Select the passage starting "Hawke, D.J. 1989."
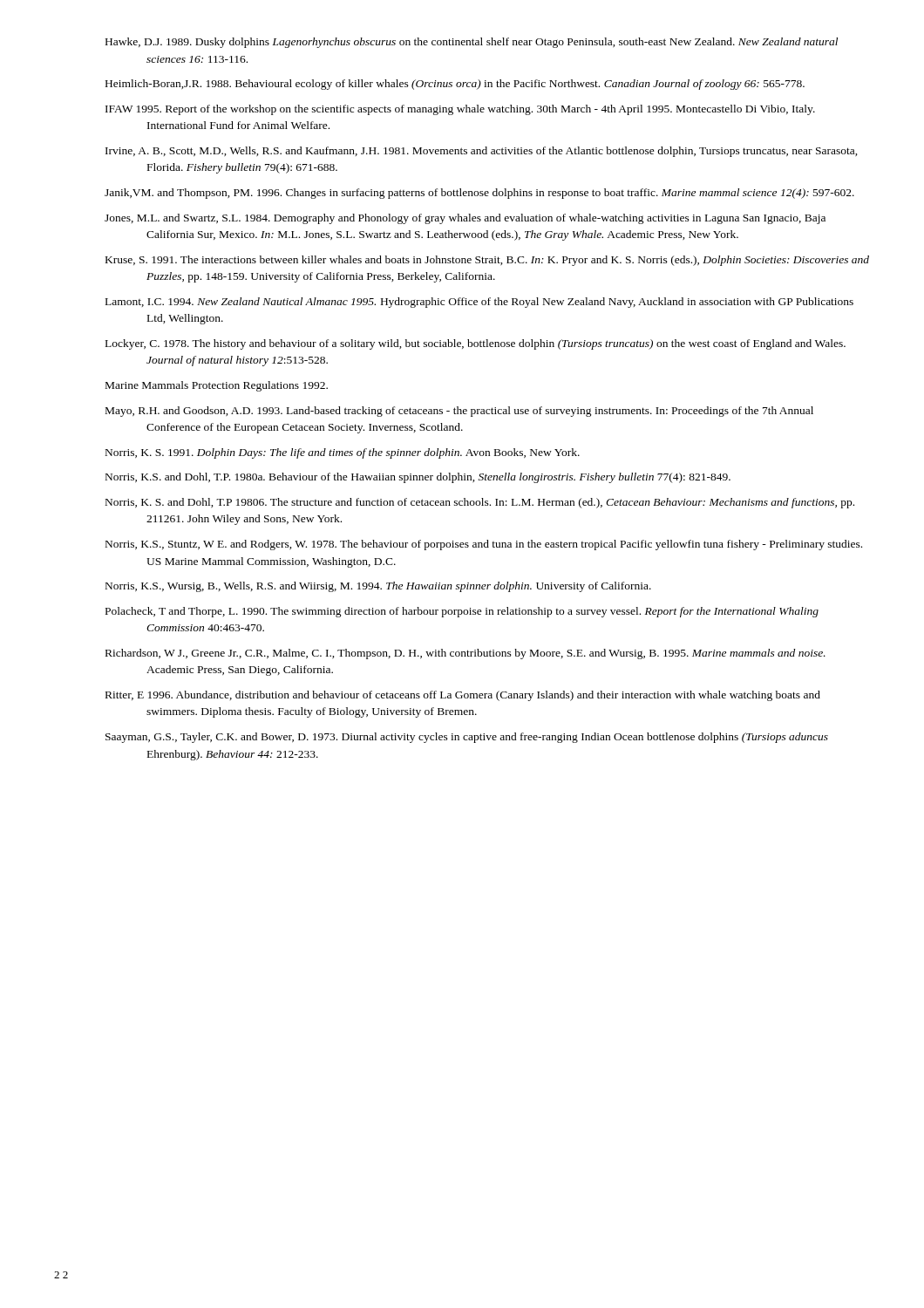This screenshot has width=924, height=1308. (471, 50)
